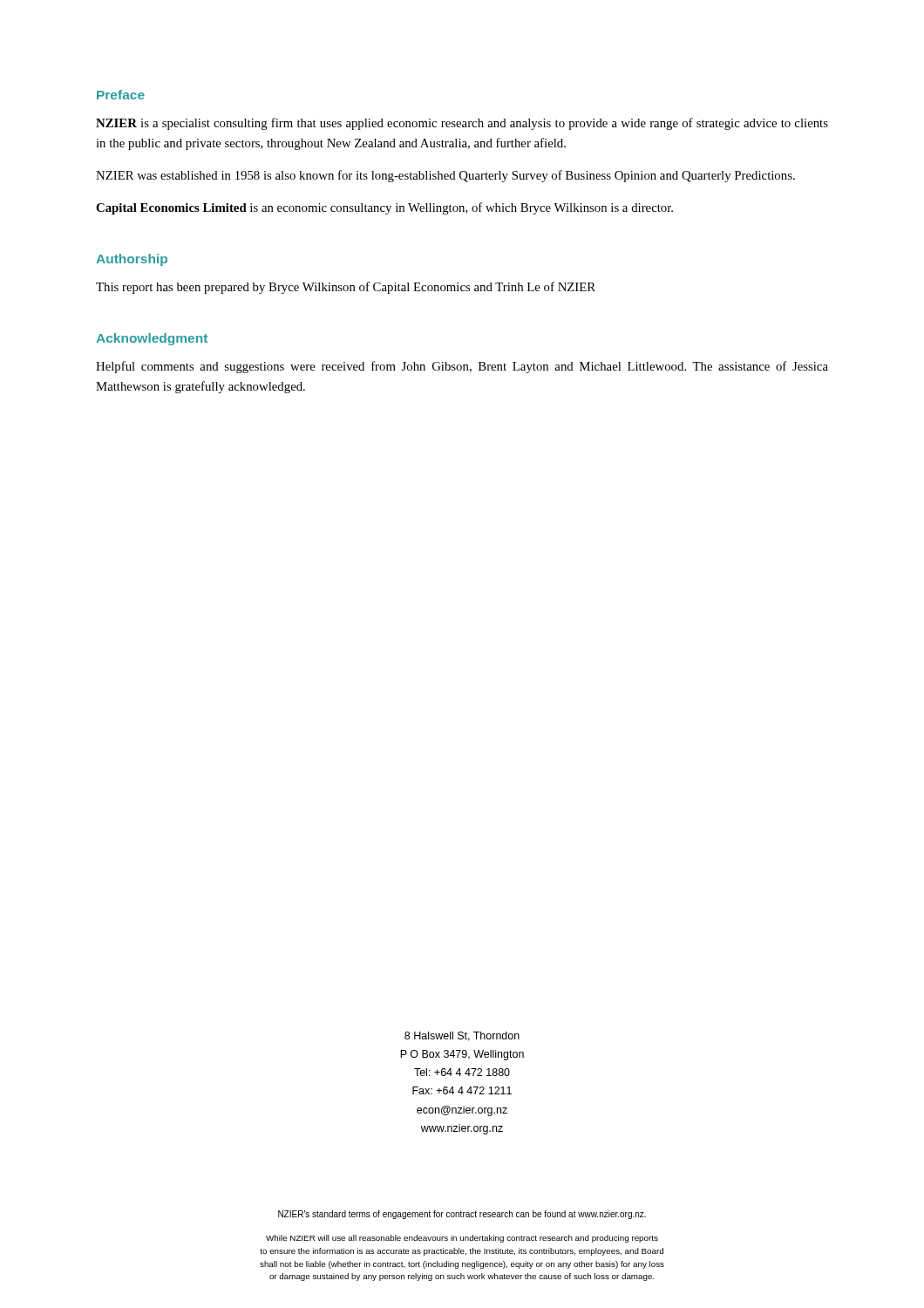Select the block starting "Capital Economics Limited is"
Image resolution: width=924 pixels, height=1308 pixels.
pyautogui.click(x=385, y=207)
